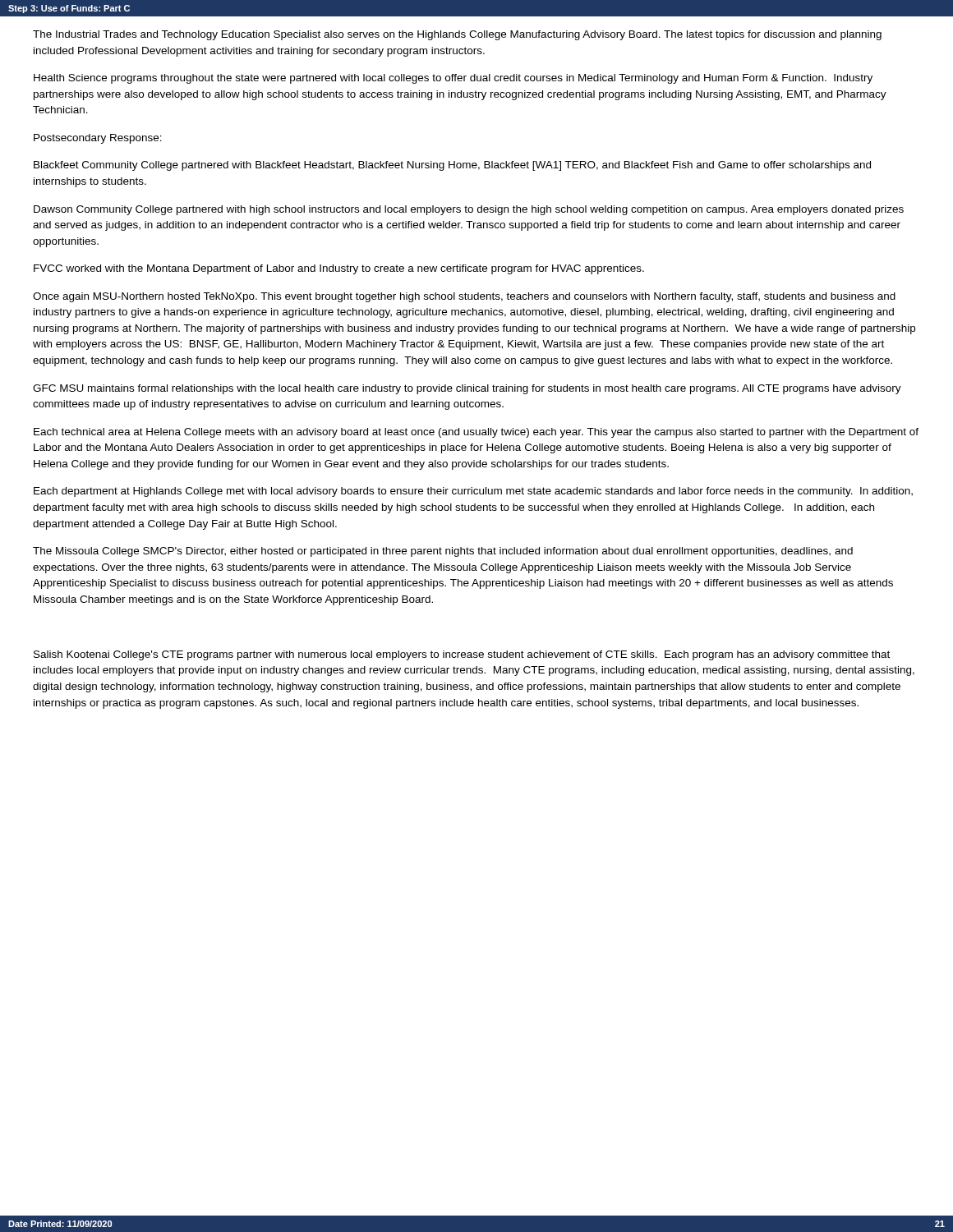The image size is (953, 1232).
Task: Click on the block starting "Salish Kootenai College's CTE programs"
Action: tap(474, 678)
